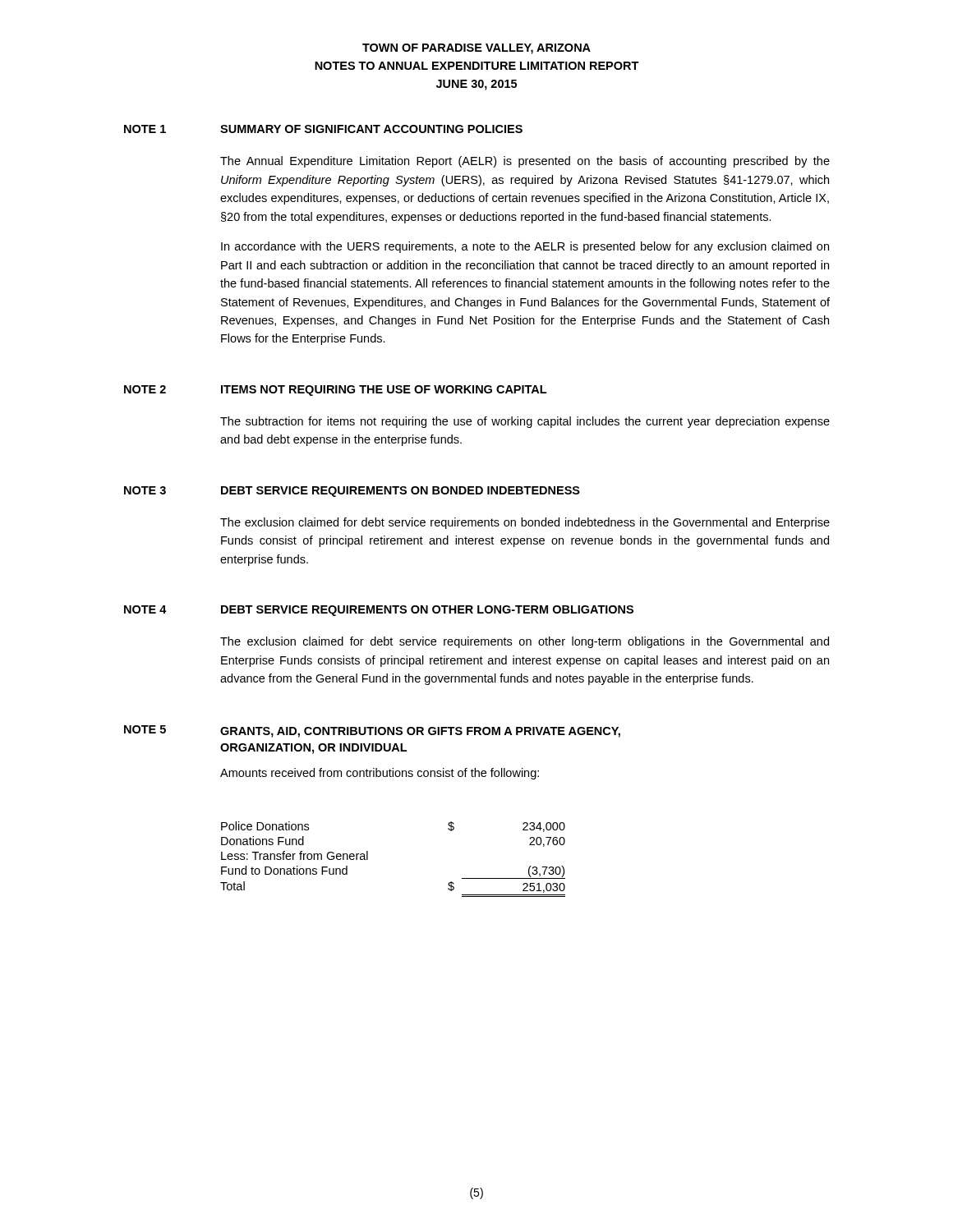This screenshot has height=1232, width=953.
Task: Locate the block of text that opens with "The subtraction for items not"
Action: (x=525, y=431)
